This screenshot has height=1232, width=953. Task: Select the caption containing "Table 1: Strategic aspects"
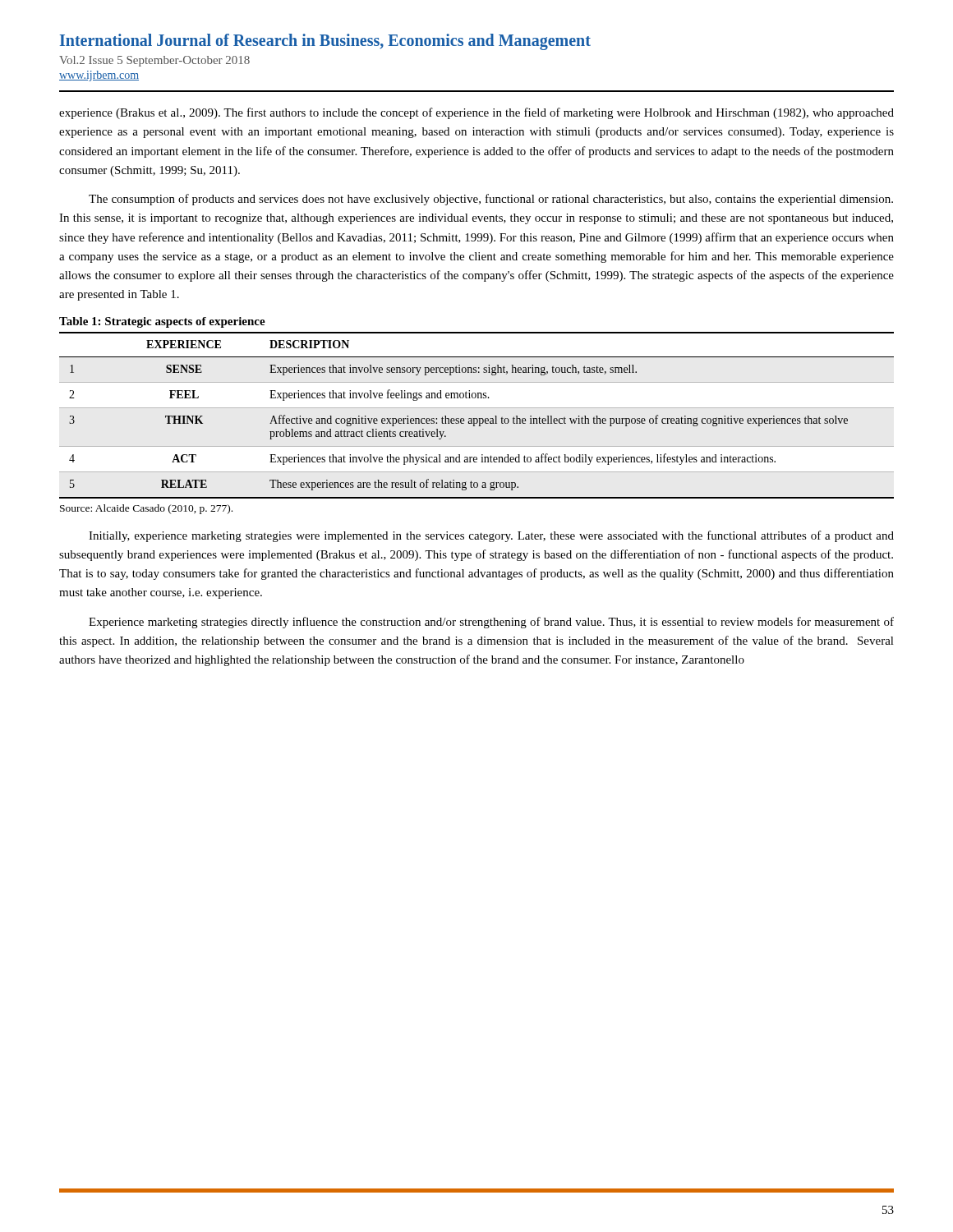(162, 321)
